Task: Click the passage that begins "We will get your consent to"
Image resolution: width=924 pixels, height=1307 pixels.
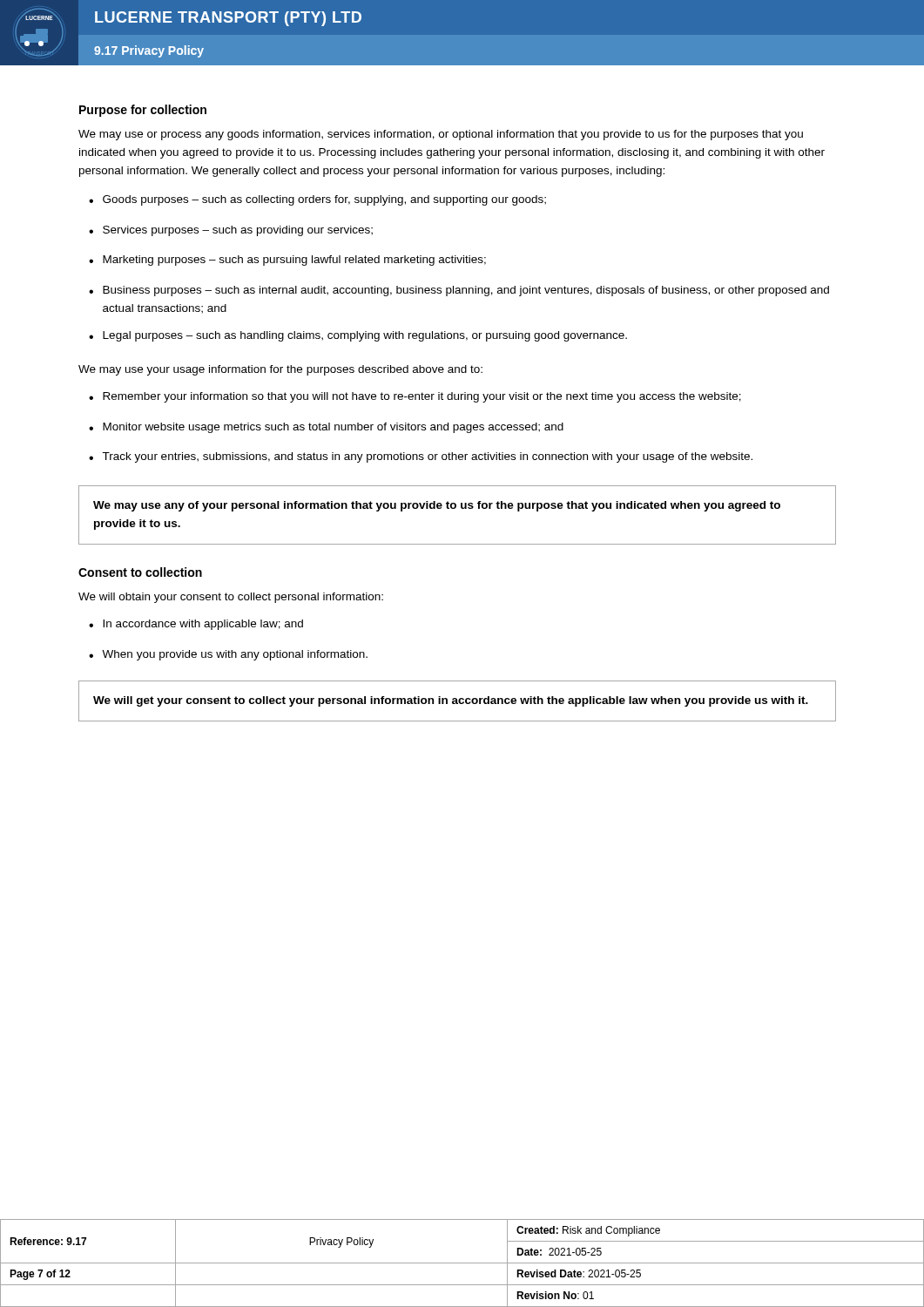Action: pos(451,701)
